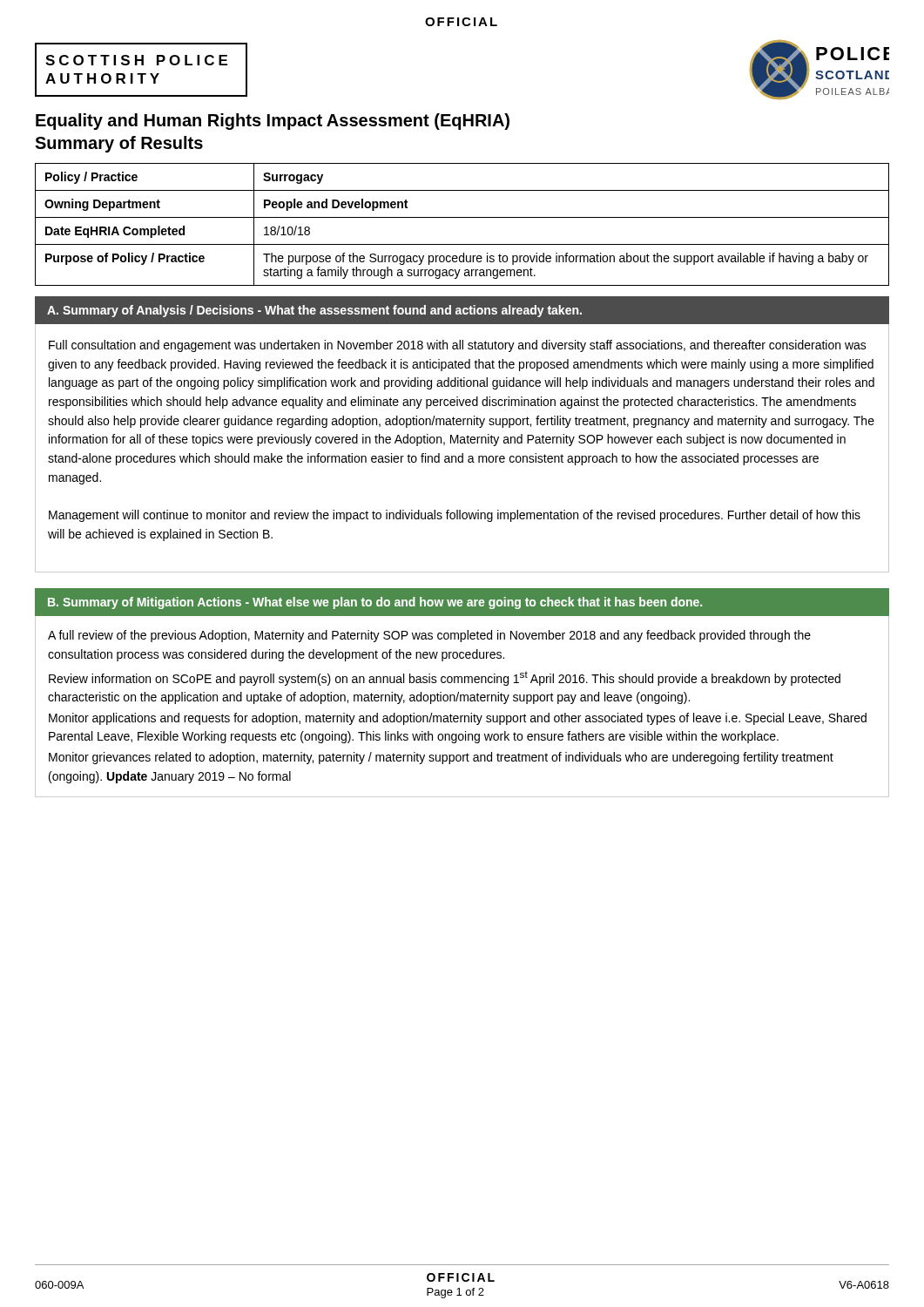The height and width of the screenshot is (1307, 924).
Task: Locate the element starting "A full review of the previous Adoption, Maternity"
Action: (462, 646)
